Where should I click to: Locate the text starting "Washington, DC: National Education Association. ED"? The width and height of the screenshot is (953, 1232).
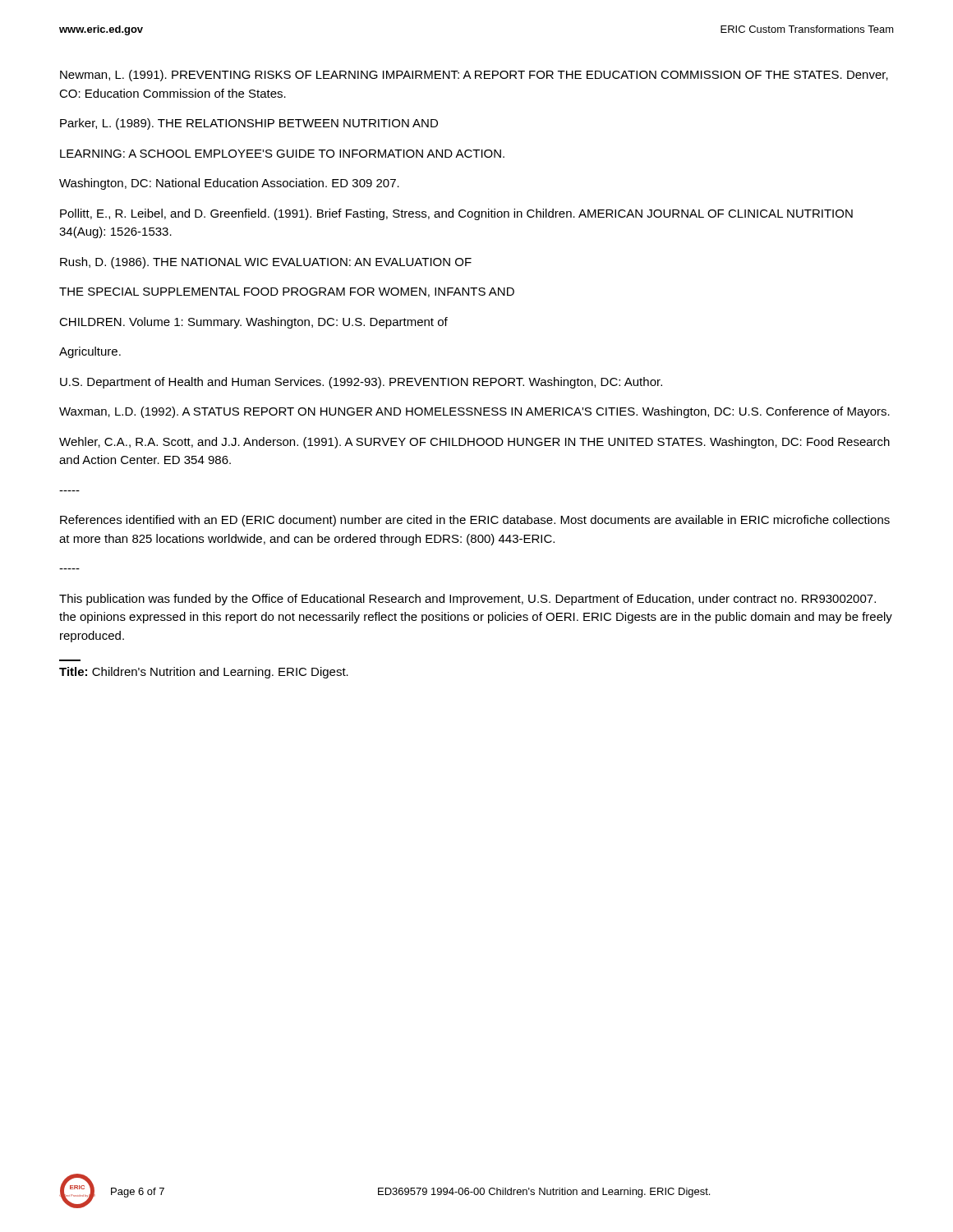point(230,183)
